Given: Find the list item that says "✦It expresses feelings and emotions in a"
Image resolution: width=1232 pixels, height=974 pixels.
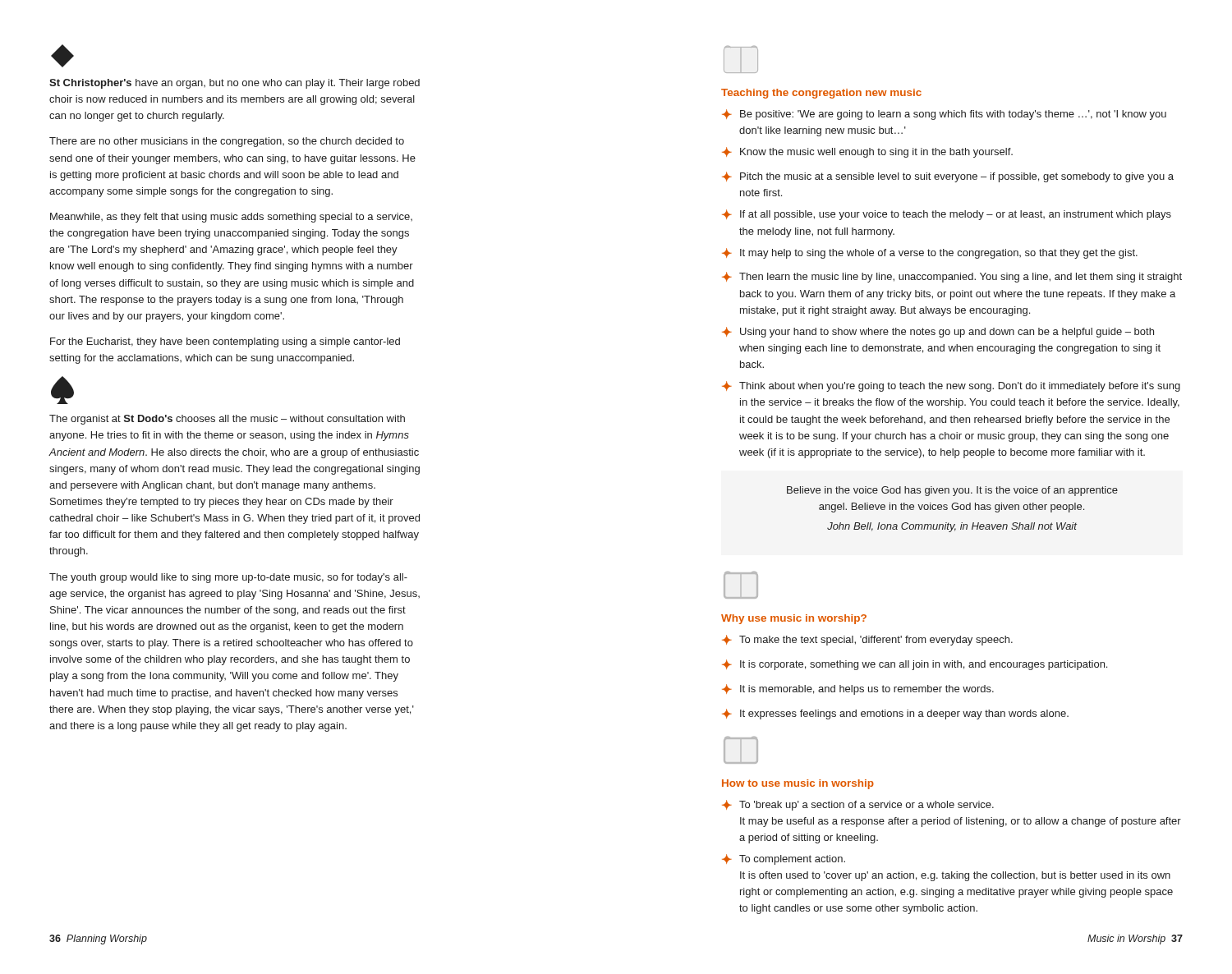Looking at the screenshot, I should coord(952,715).
